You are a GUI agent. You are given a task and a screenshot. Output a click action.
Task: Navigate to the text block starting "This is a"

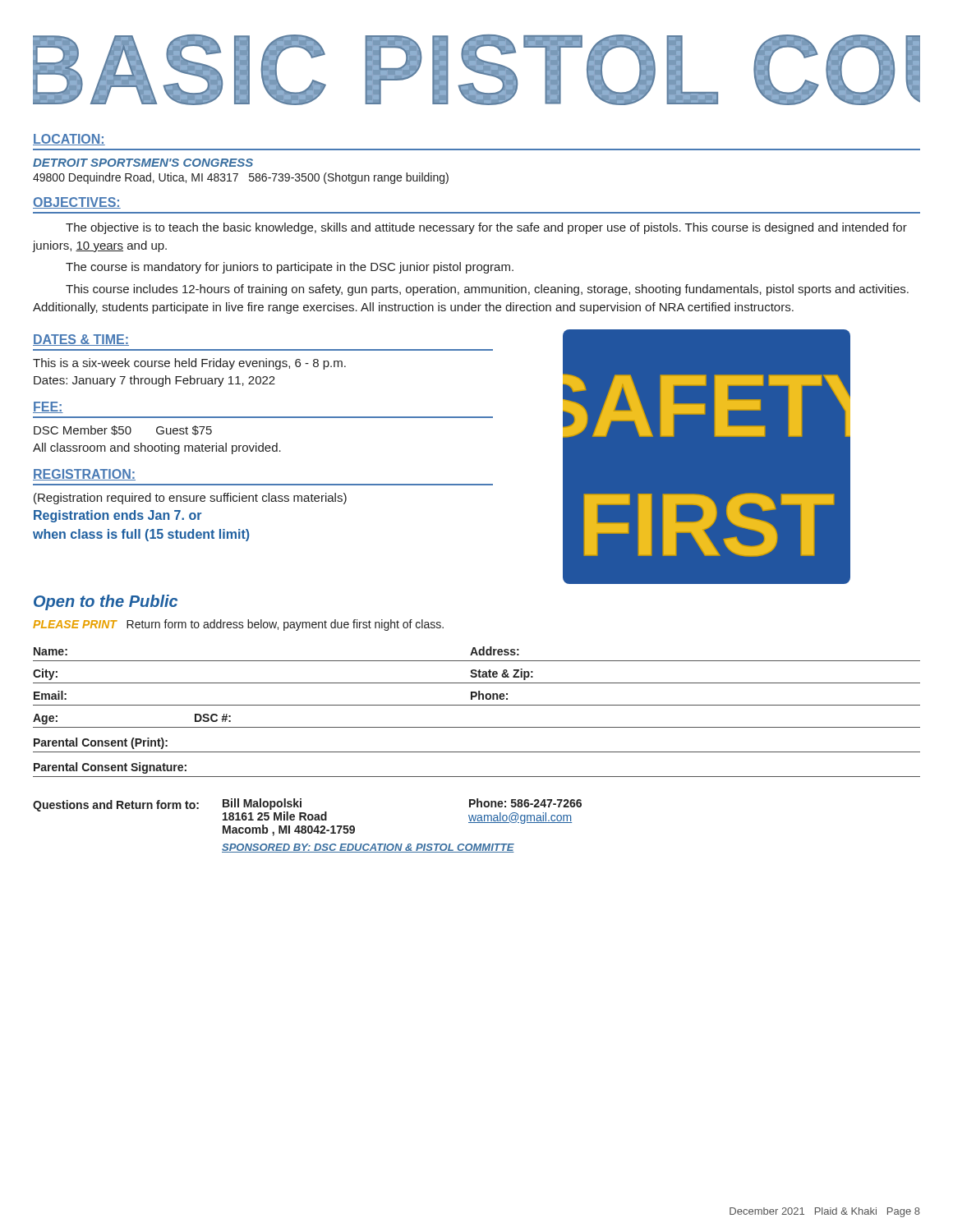(x=190, y=371)
